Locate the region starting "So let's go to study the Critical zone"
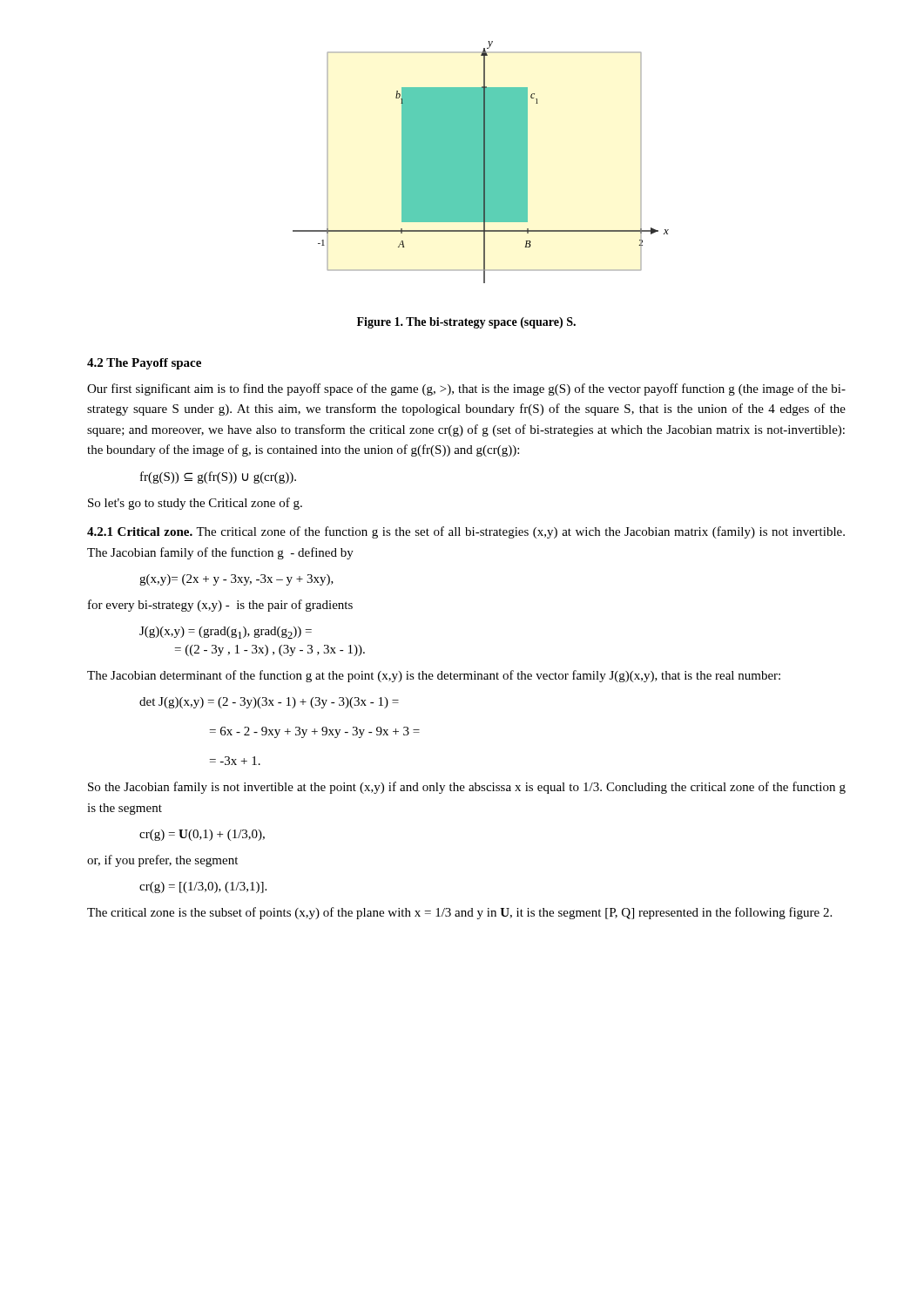The width and height of the screenshot is (924, 1307). pyautogui.click(x=195, y=503)
